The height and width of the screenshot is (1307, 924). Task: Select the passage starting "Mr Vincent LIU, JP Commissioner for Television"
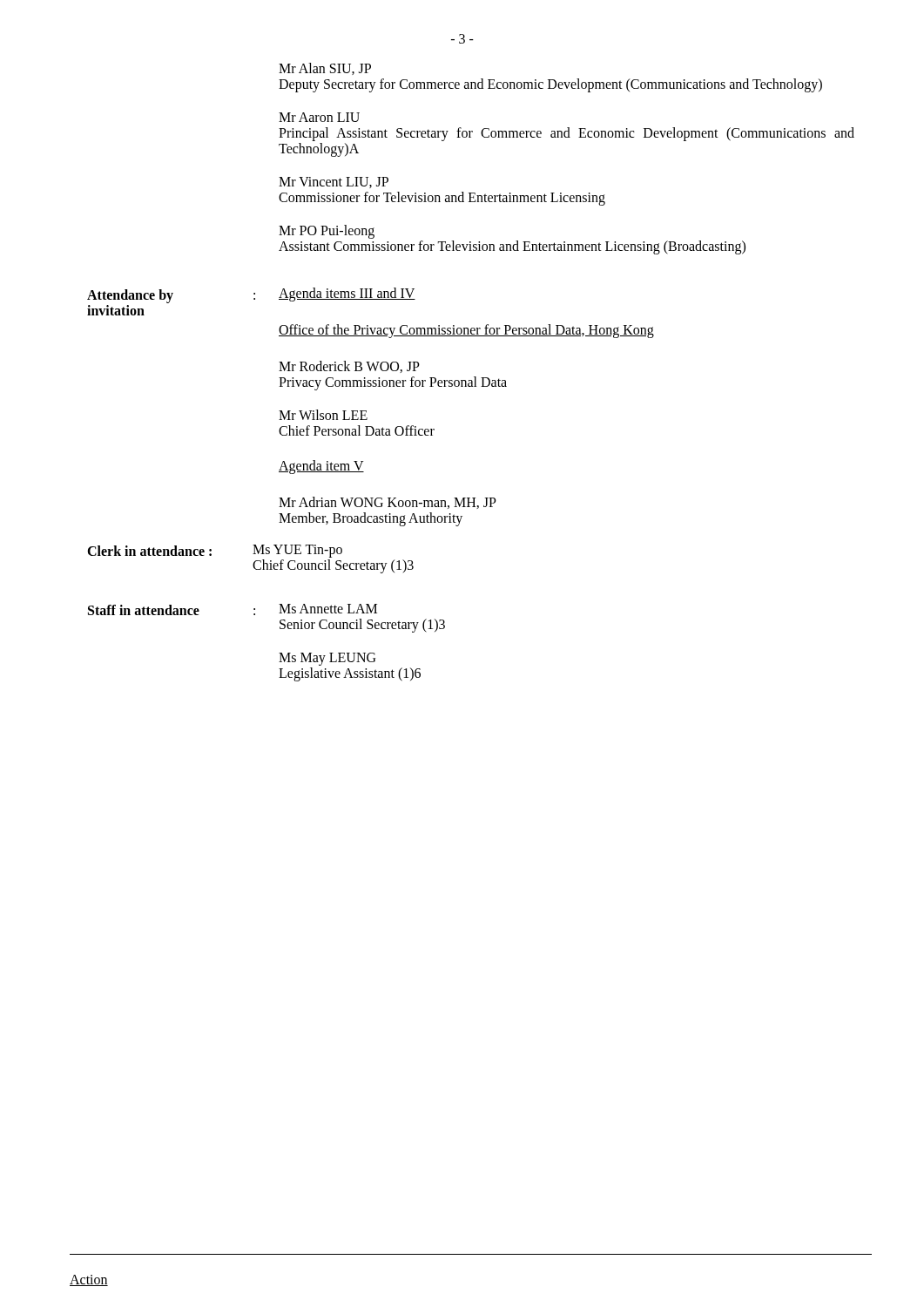coord(567,190)
